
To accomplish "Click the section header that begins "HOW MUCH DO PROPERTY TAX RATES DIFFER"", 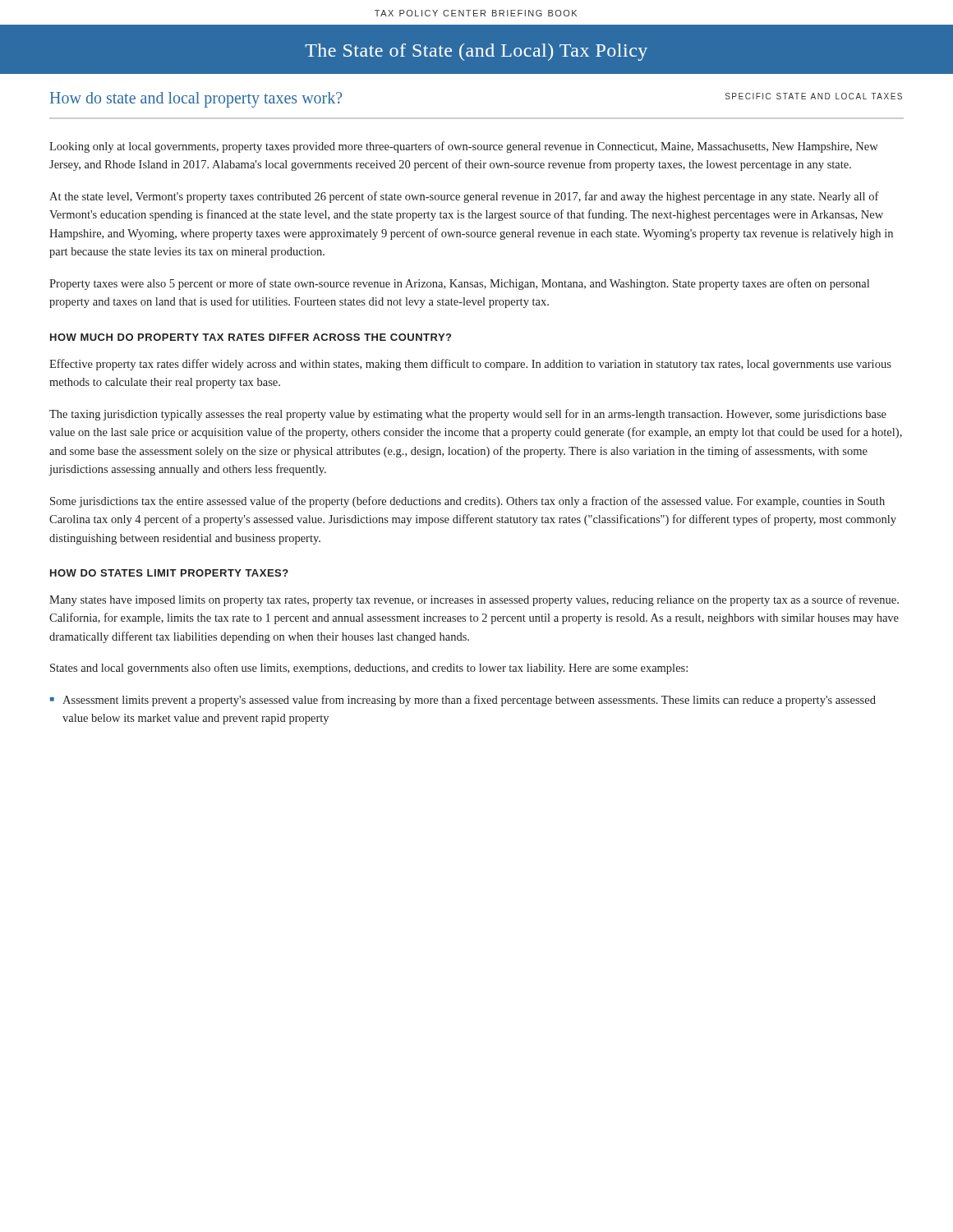I will coord(251,337).
